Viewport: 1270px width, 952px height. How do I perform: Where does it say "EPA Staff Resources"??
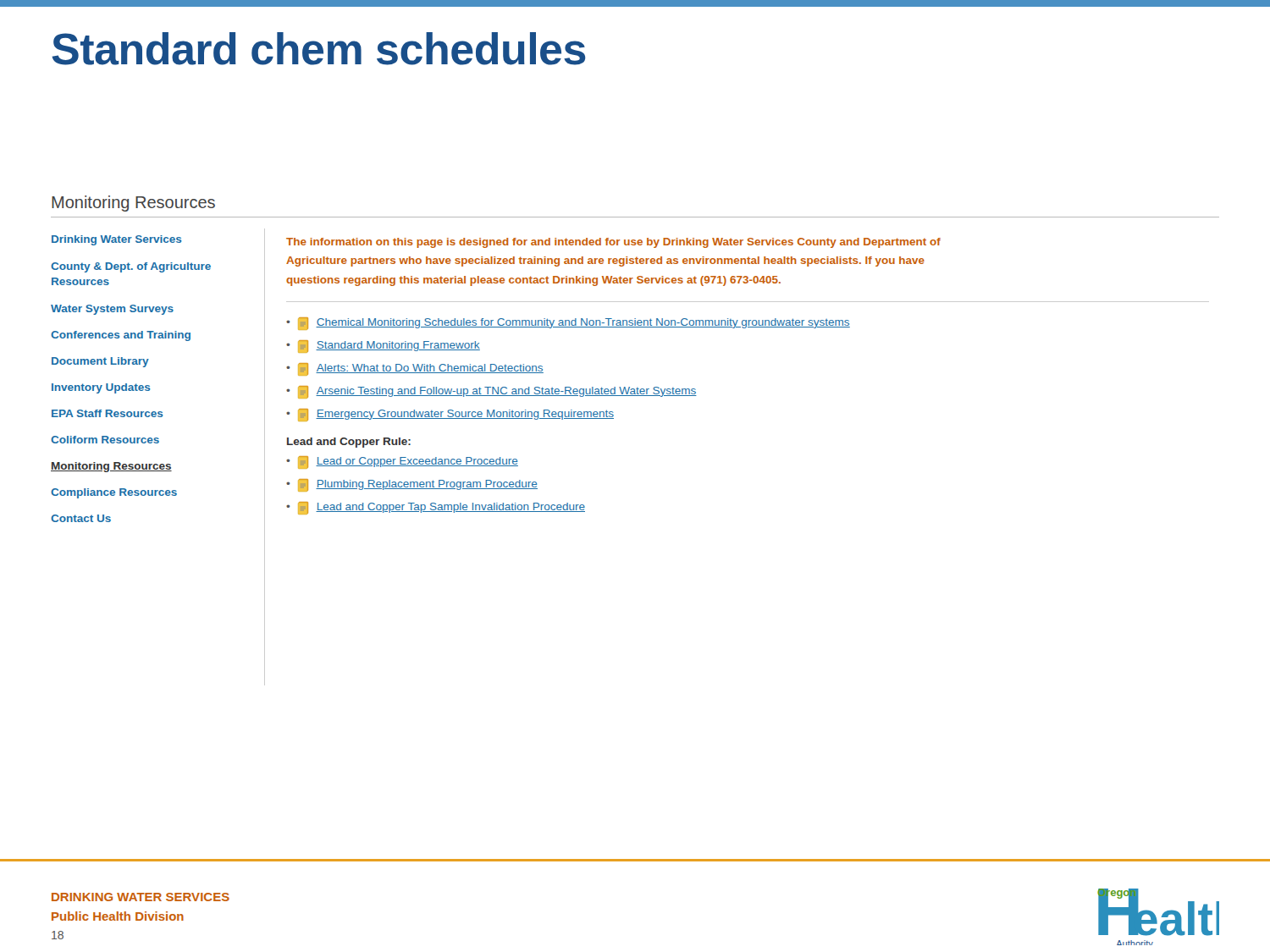[107, 413]
